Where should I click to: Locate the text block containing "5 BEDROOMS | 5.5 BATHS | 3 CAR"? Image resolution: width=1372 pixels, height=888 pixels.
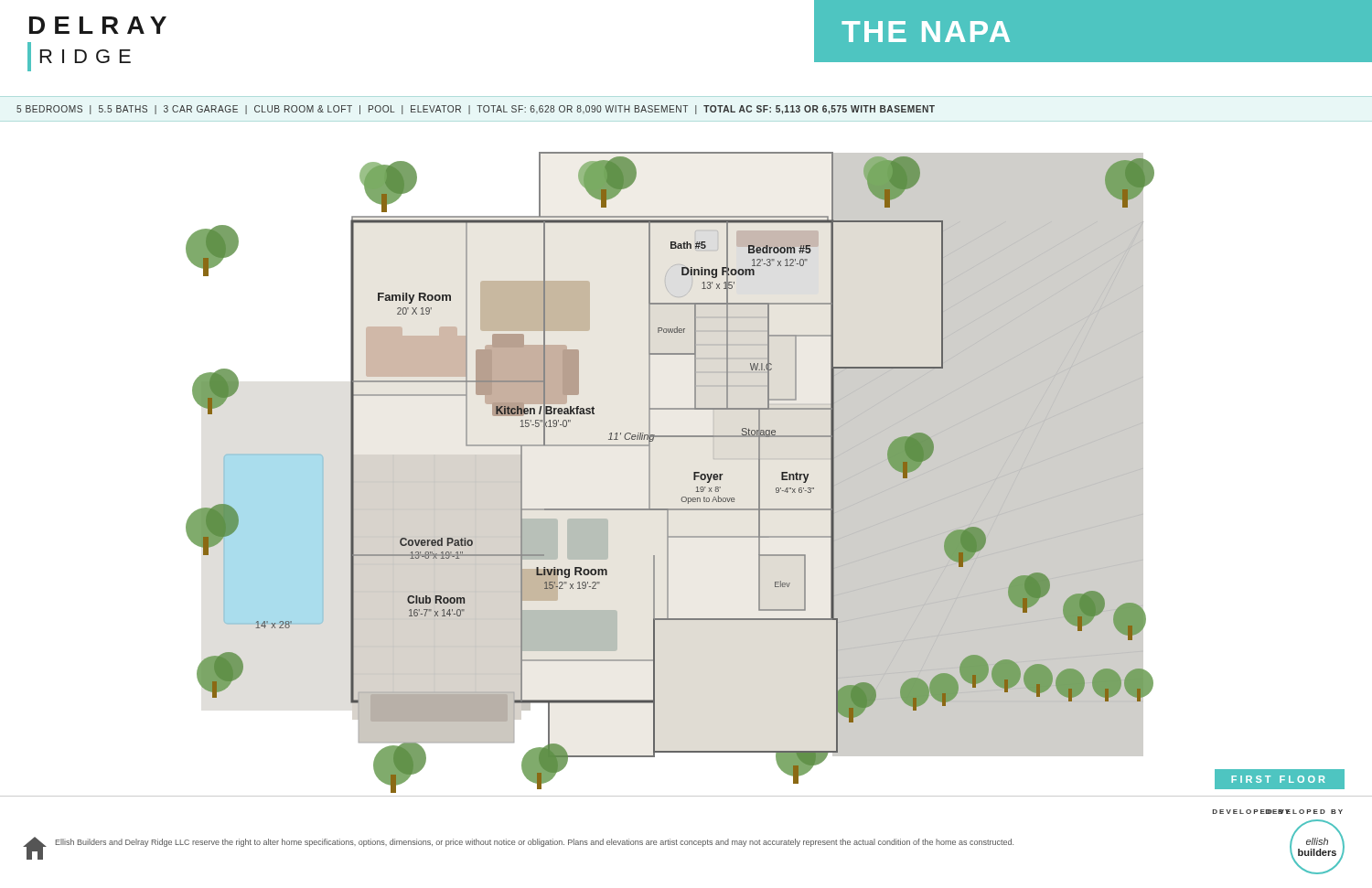pos(476,109)
